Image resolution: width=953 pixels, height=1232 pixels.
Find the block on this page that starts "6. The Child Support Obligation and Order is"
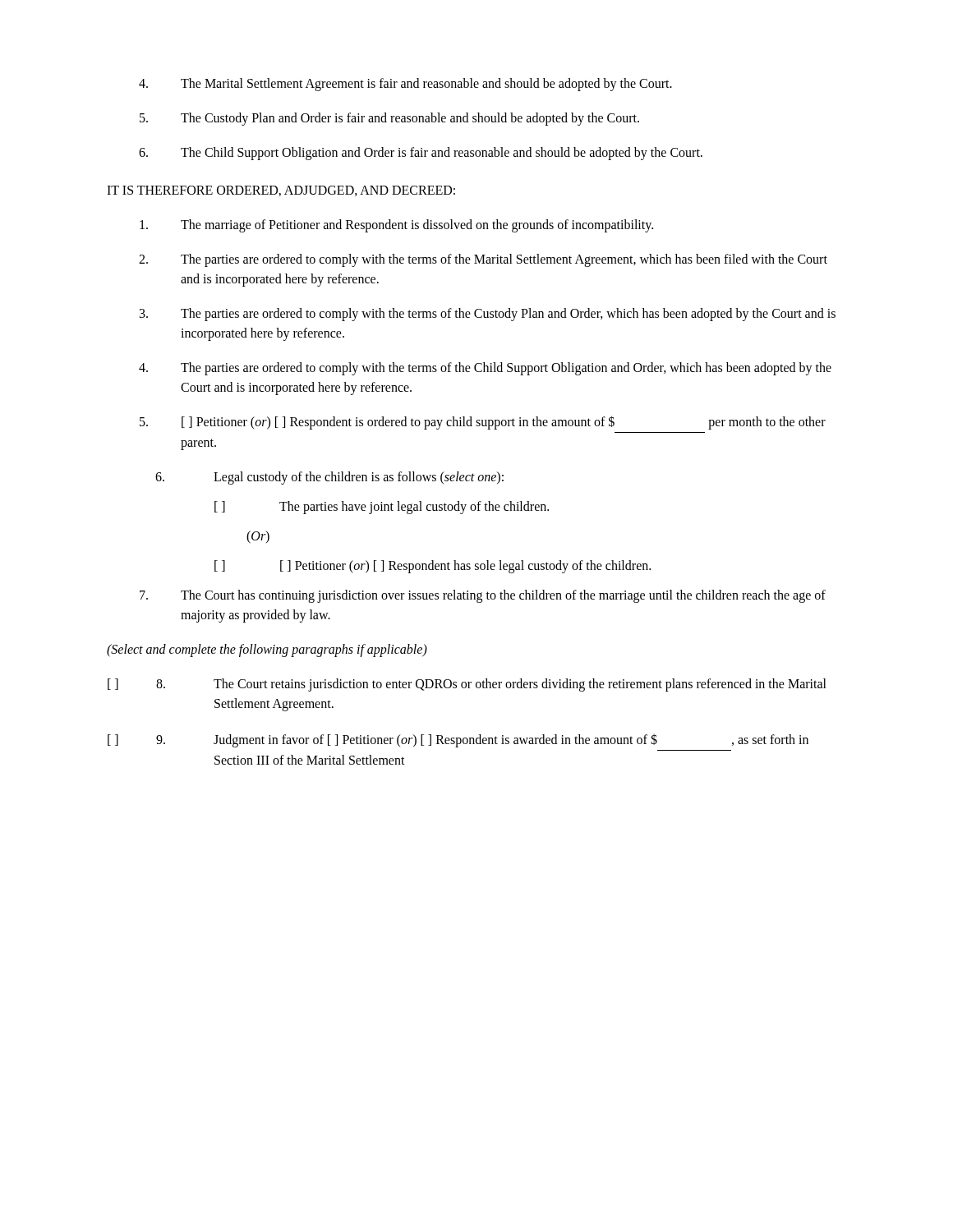[476, 153]
